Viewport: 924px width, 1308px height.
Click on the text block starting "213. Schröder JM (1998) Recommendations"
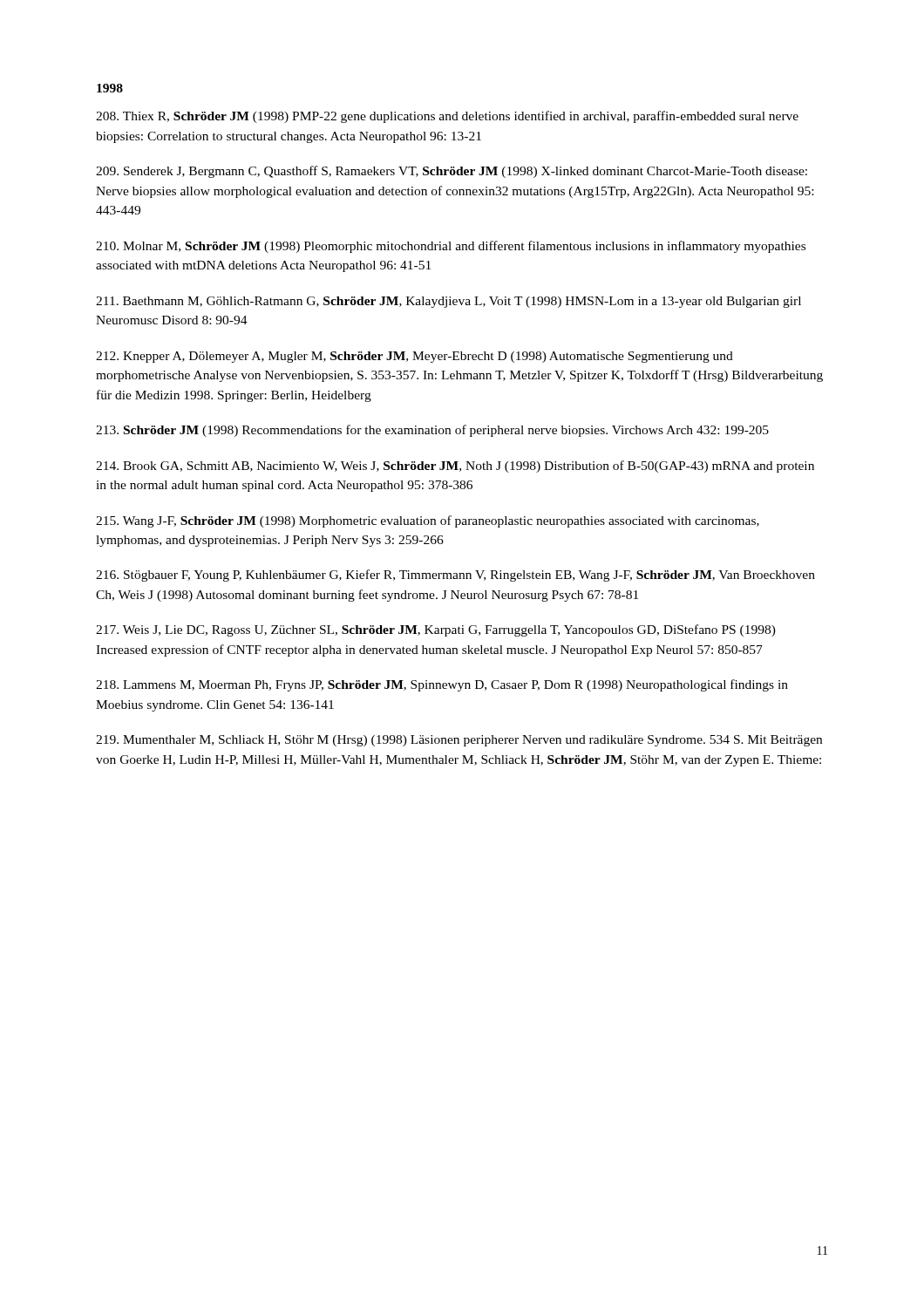point(432,430)
